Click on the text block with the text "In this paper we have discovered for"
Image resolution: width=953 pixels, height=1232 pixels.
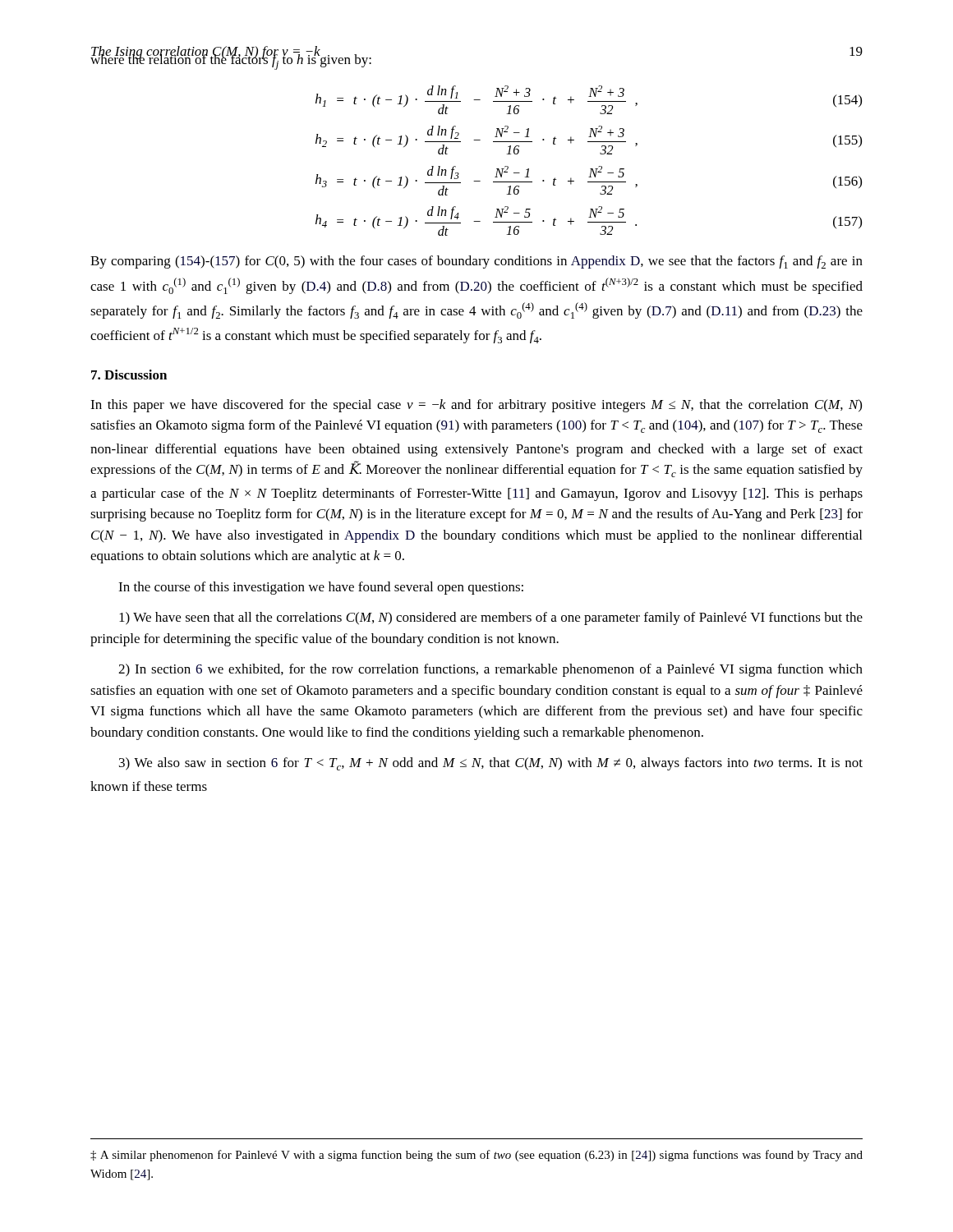(476, 480)
